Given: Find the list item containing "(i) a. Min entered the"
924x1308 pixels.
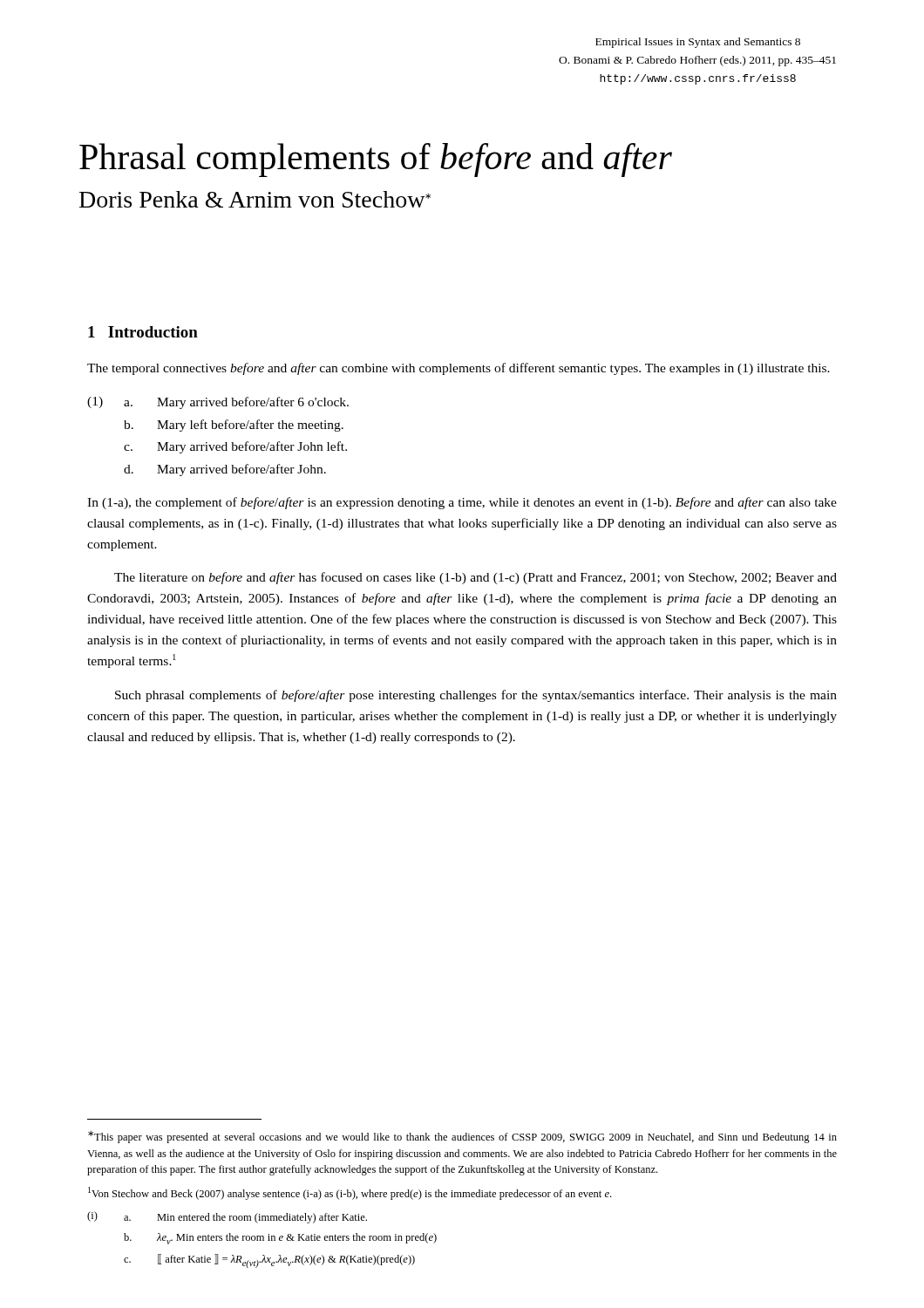Looking at the screenshot, I should (x=262, y=1240).
